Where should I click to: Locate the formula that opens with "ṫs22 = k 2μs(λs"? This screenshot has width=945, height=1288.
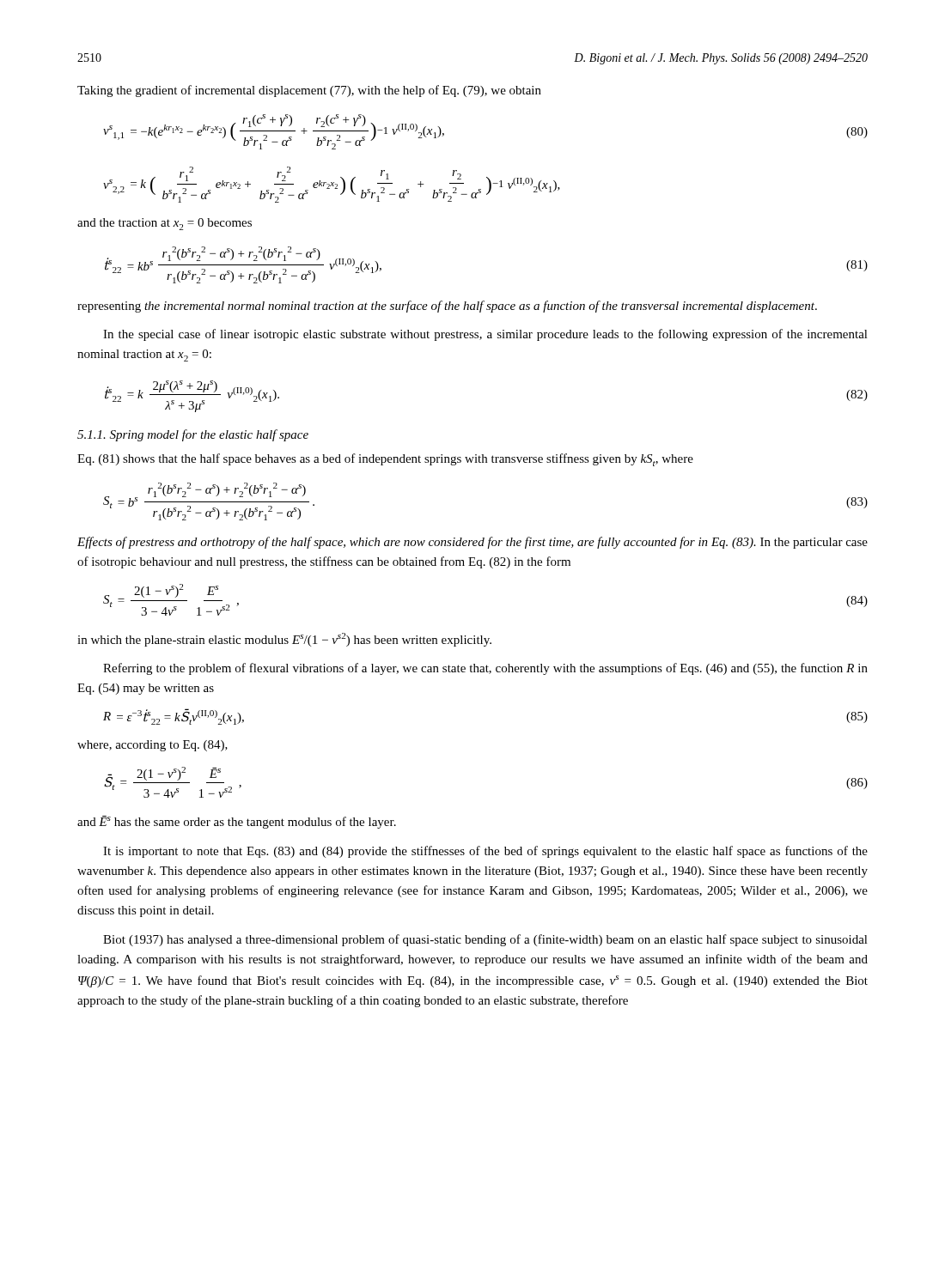coord(185,395)
